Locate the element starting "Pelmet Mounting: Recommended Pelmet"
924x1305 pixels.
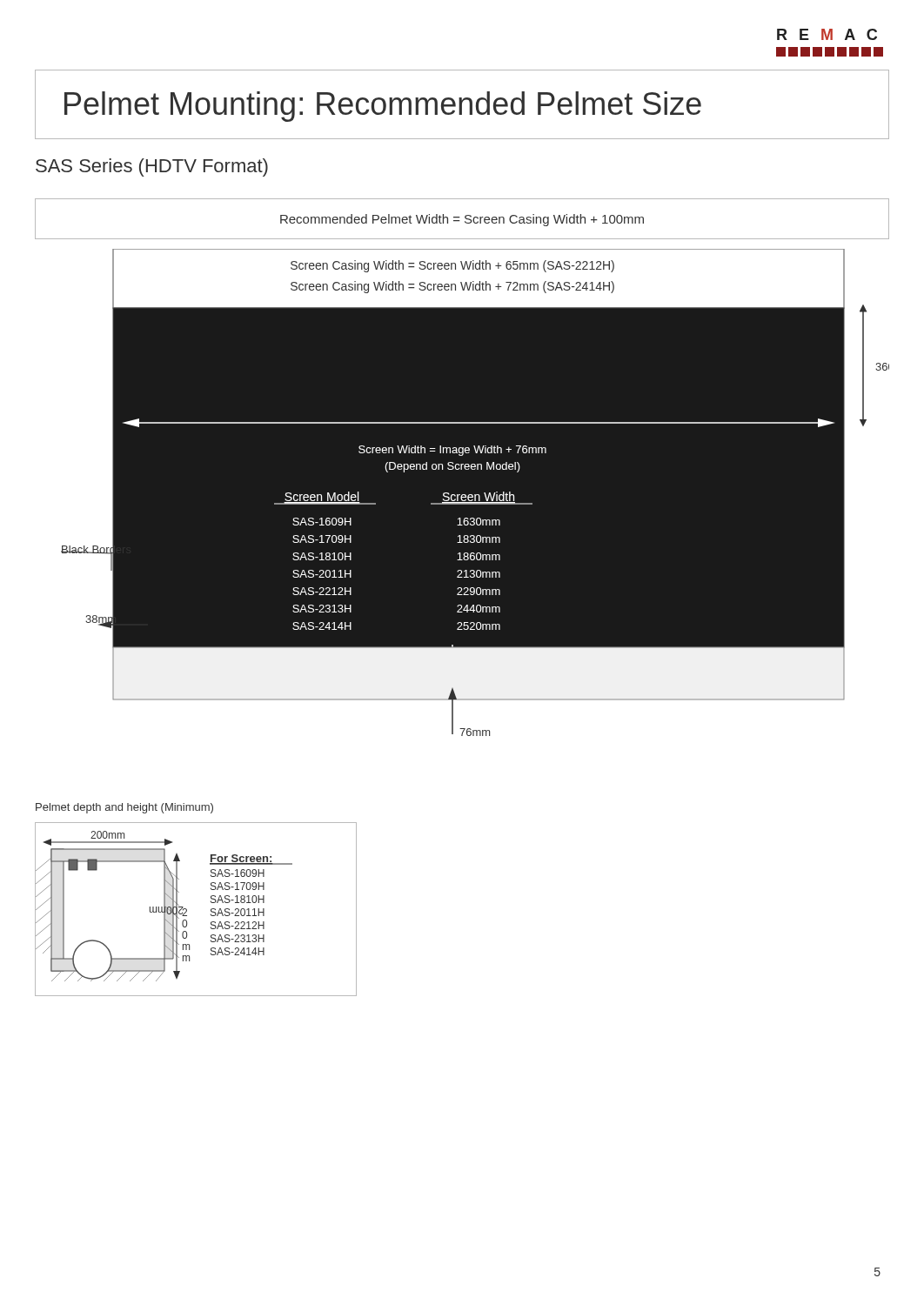coord(382,104)
